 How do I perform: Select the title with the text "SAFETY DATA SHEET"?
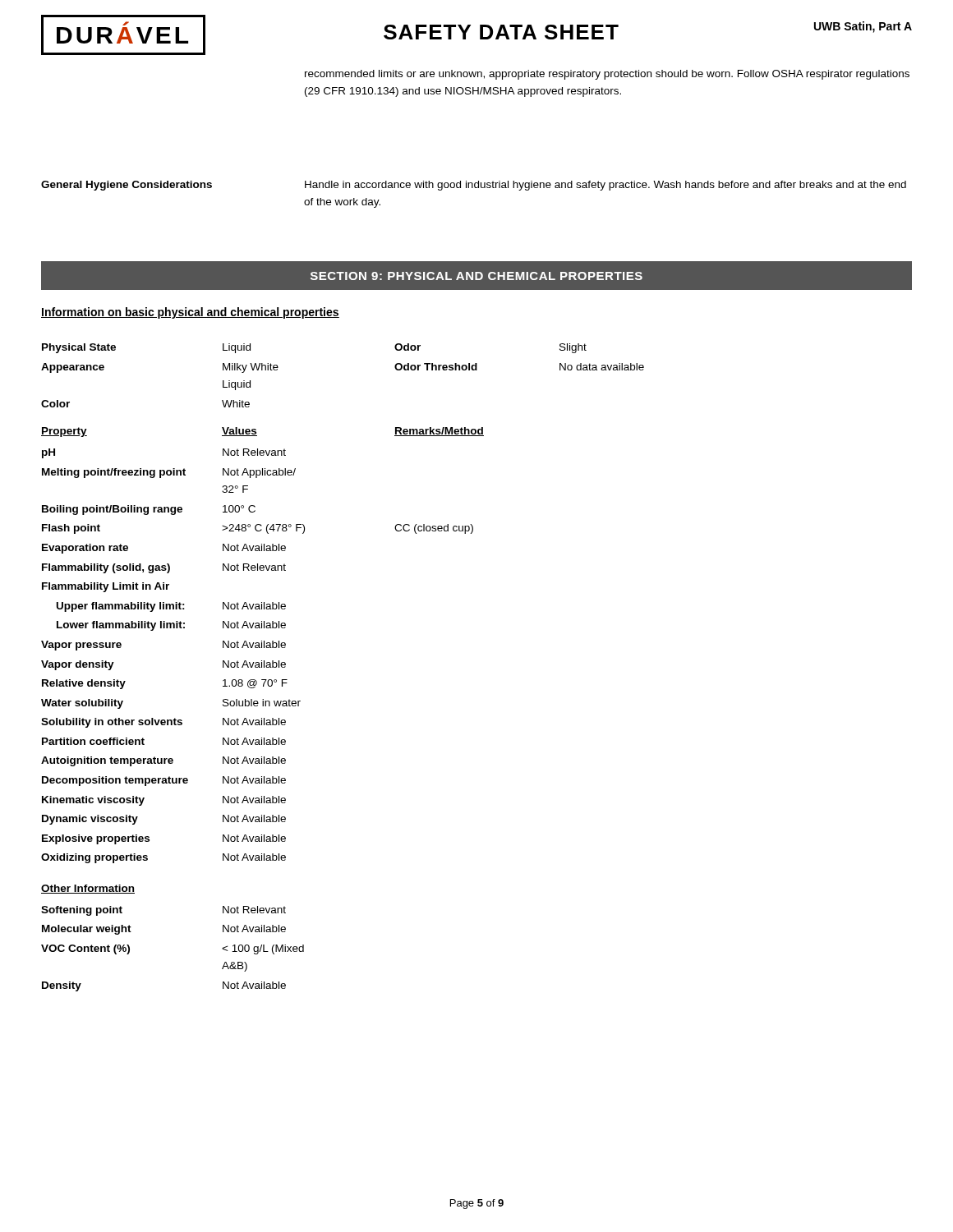pyautogui.click(x=501, y=32)
